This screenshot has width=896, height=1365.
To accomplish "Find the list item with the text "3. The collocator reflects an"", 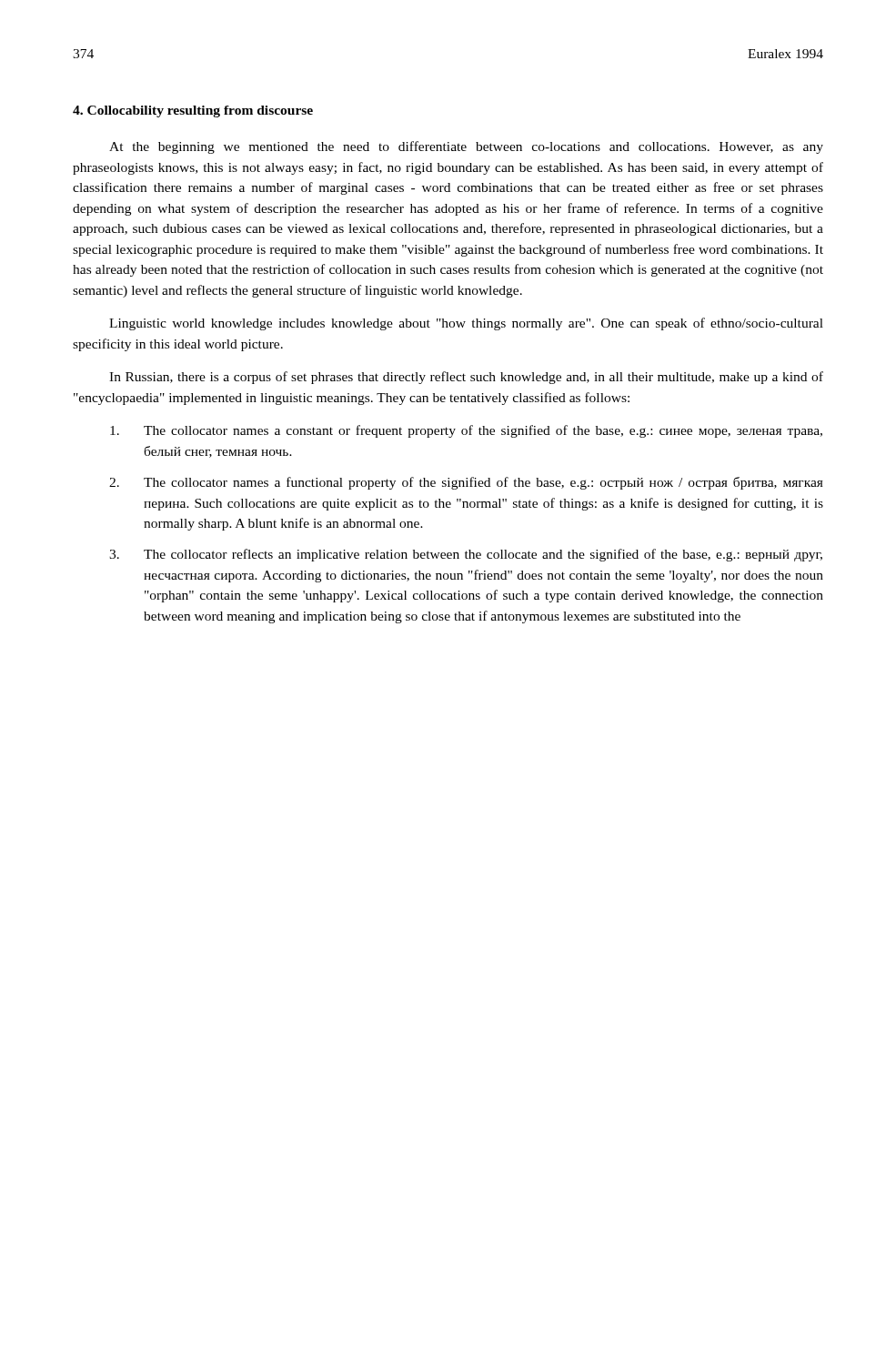I will point(466,586).
